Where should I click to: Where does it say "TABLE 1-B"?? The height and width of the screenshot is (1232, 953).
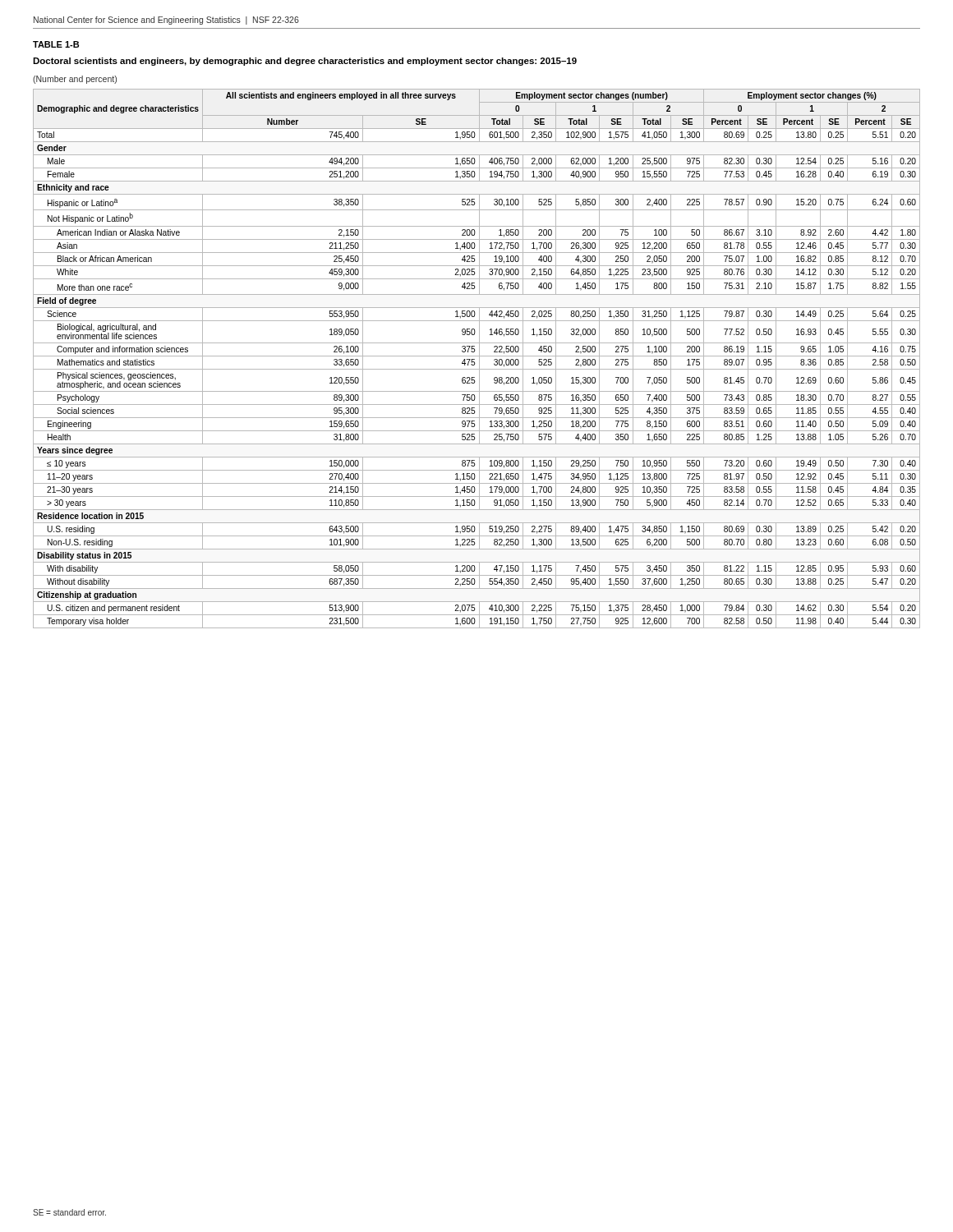pyautogui.click(x=56, y=44)
